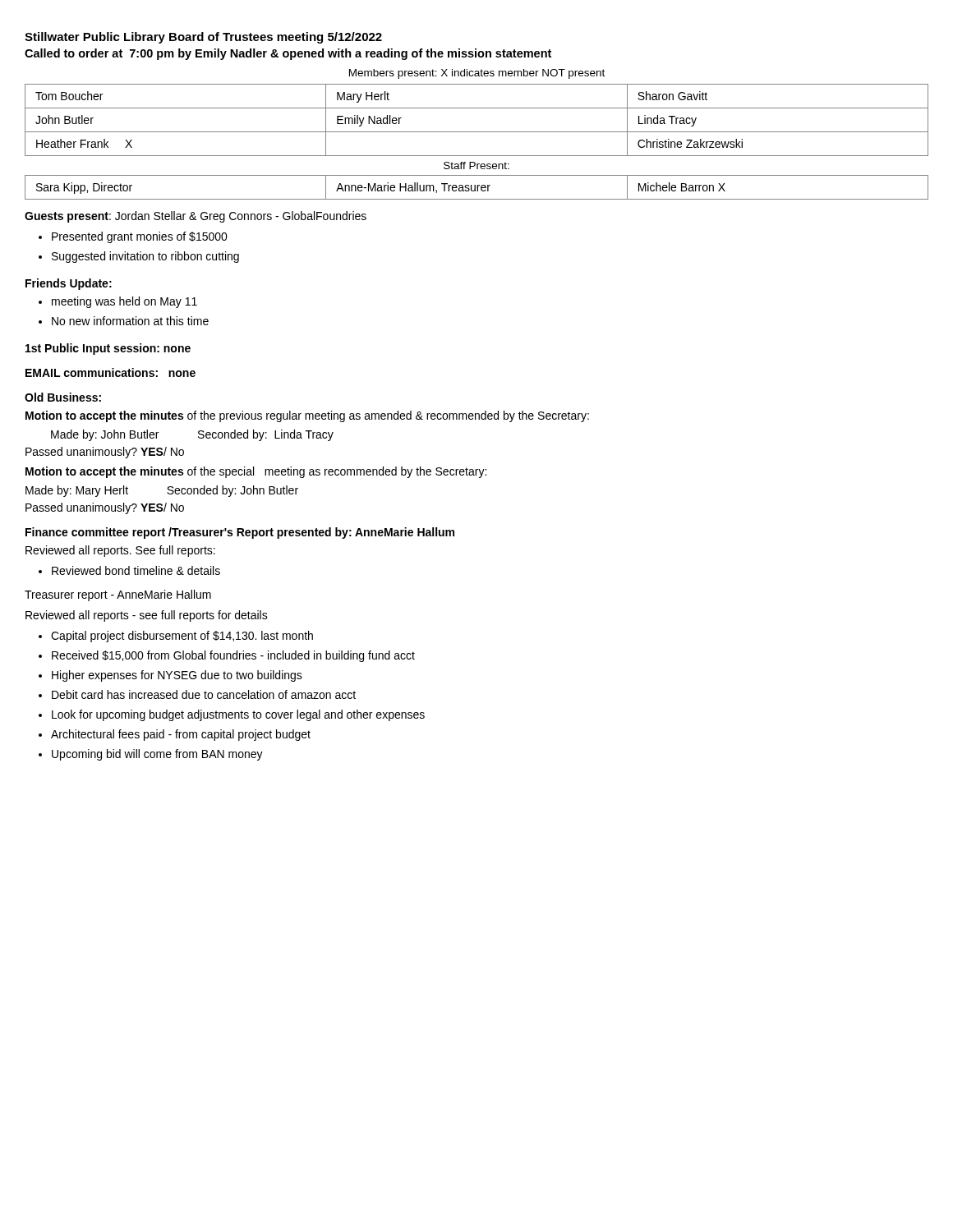Select the list item with the text "No new information at this time"
This screenshot has width=953, height=1232.
pos(130,321)
